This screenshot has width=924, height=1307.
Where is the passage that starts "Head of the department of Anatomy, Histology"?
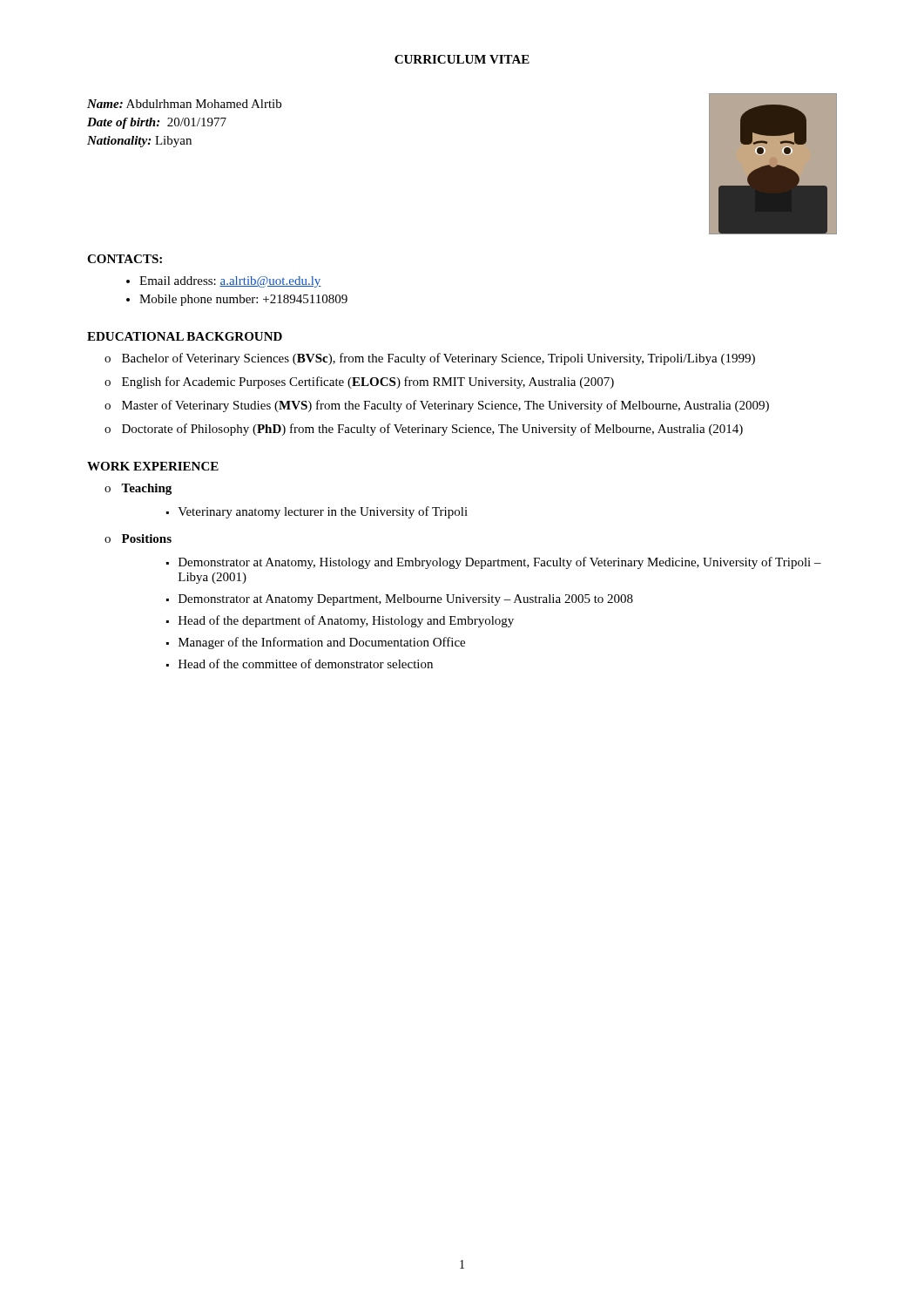pyautogui.click(x=346, y=621)
